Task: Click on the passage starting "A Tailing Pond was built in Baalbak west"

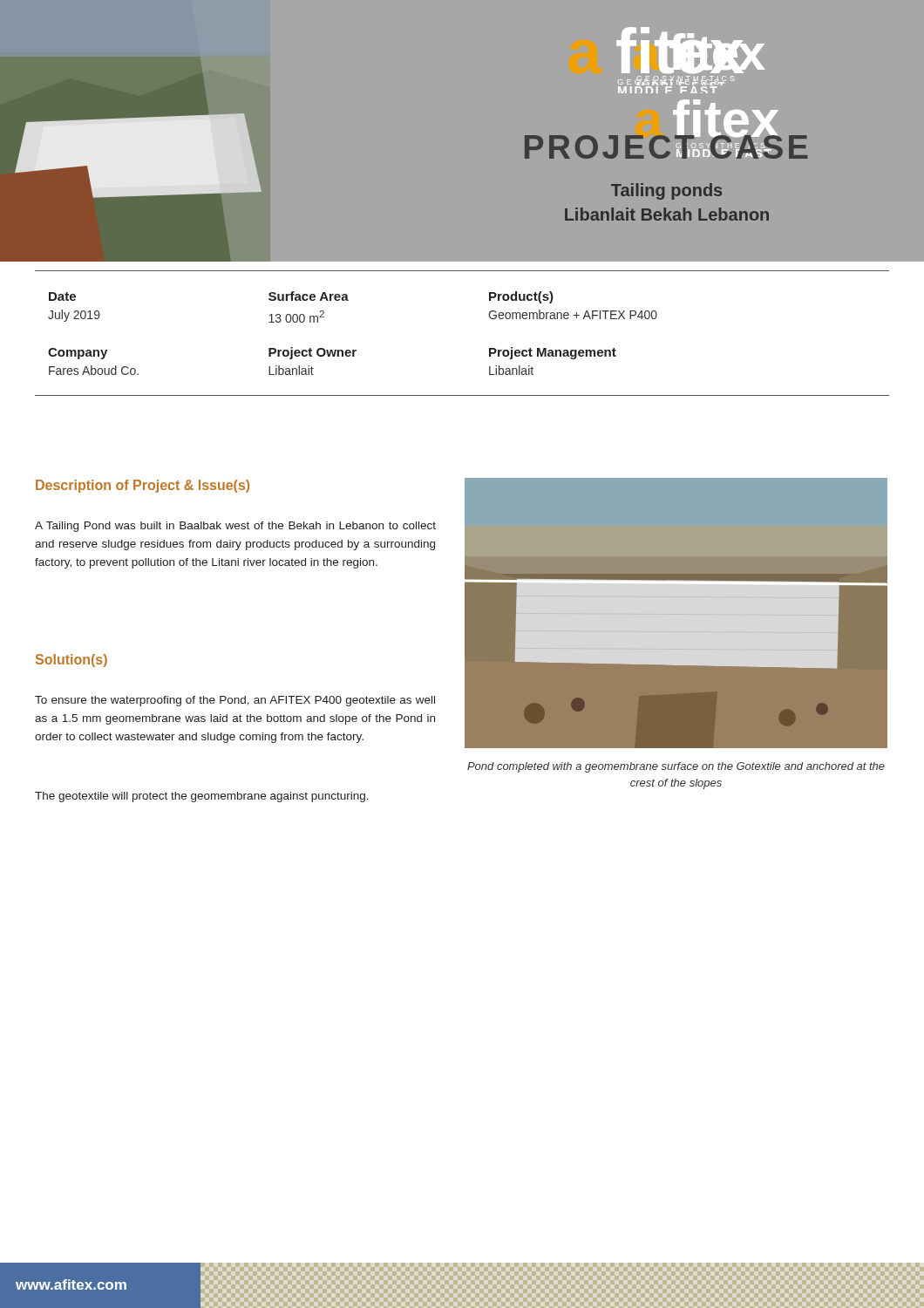Action: (x=235, y=544)
